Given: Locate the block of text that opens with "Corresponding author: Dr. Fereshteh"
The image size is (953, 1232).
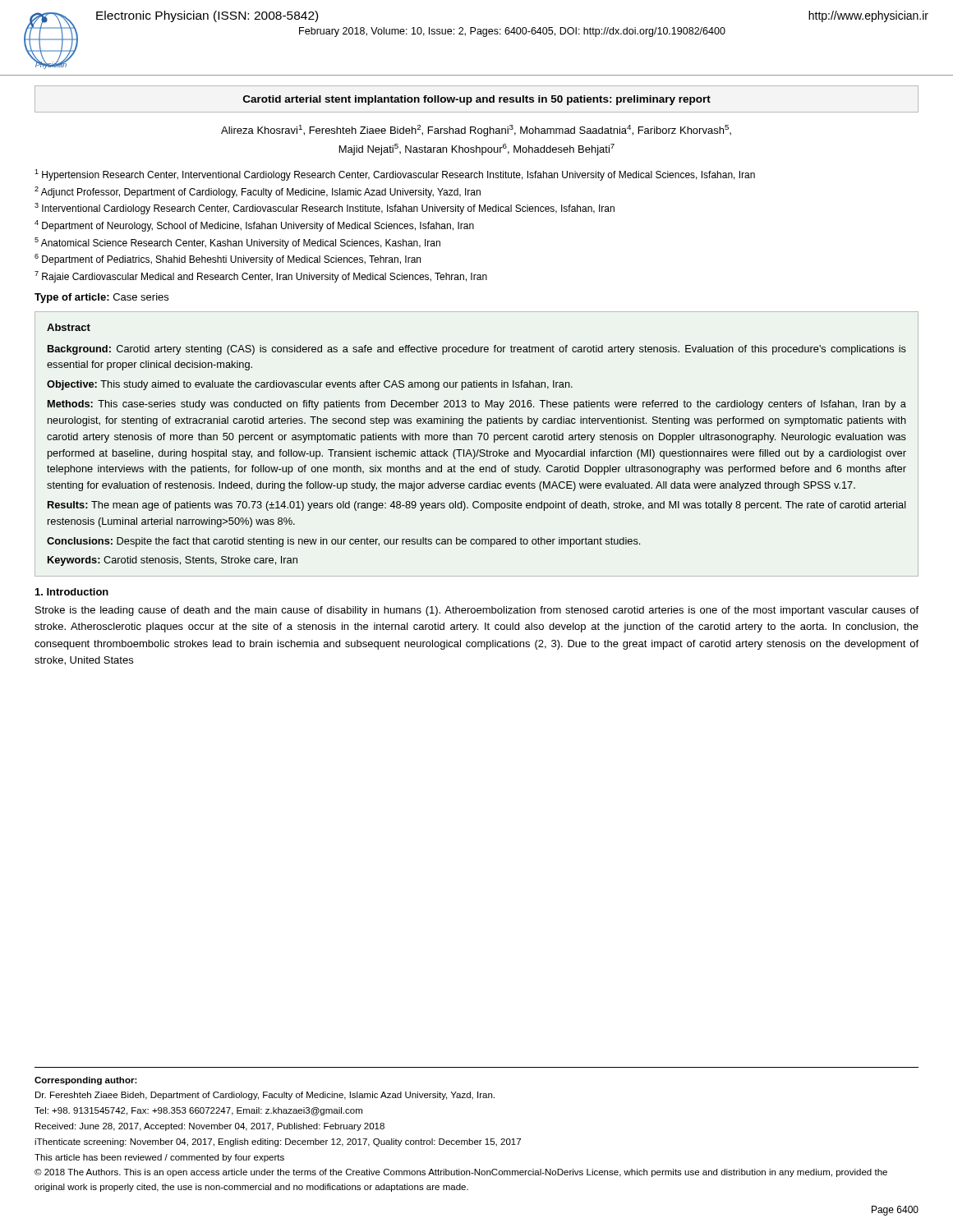Looking at the screenshot, I should tap(476, 1134).
